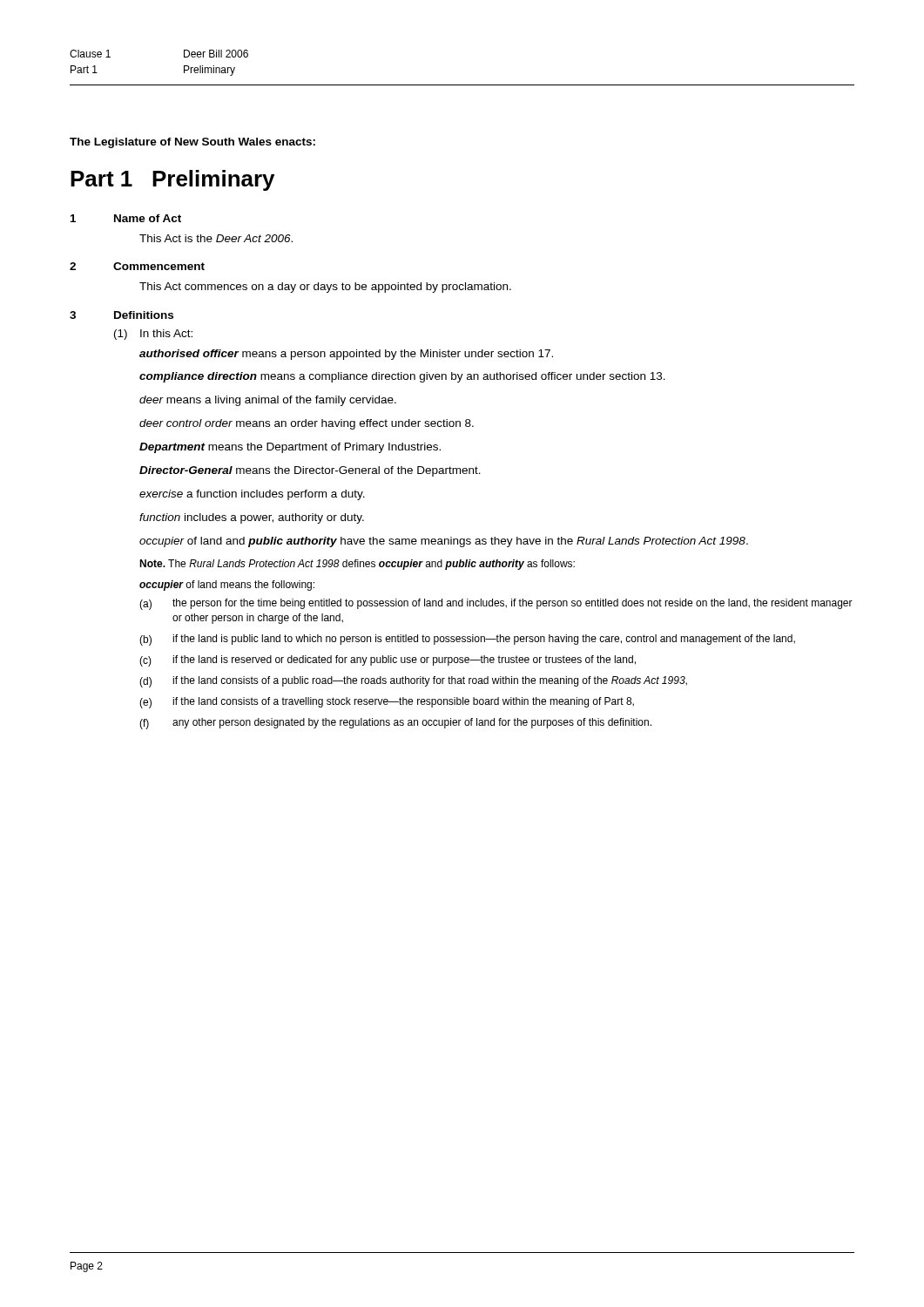Select the text block containing "authorised officer means a person appointed"
The image size is (924, 1307).
click(x=346, y=355)
